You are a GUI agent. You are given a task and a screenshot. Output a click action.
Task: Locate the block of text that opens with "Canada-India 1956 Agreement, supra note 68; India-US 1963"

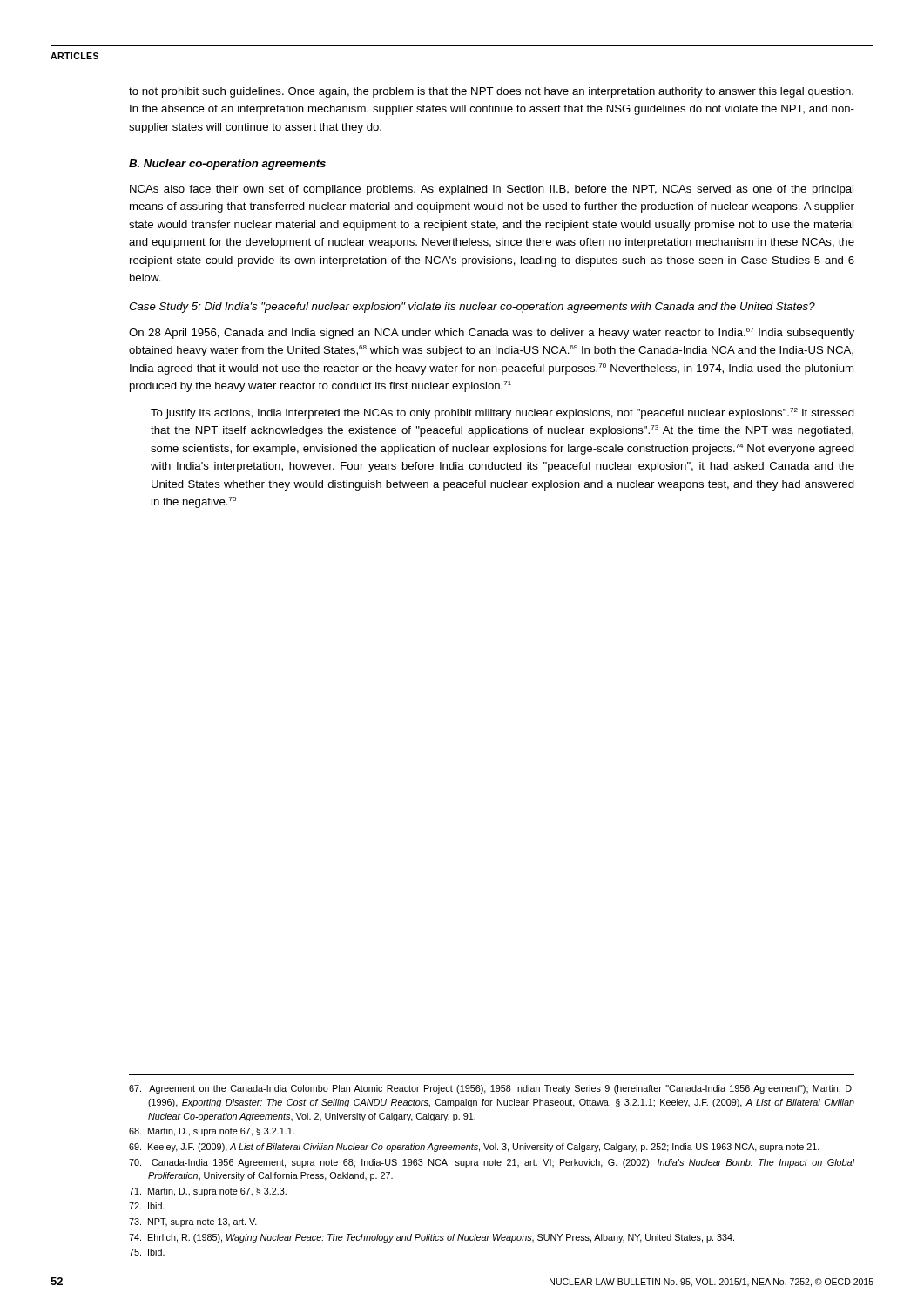pos(492,1169)
